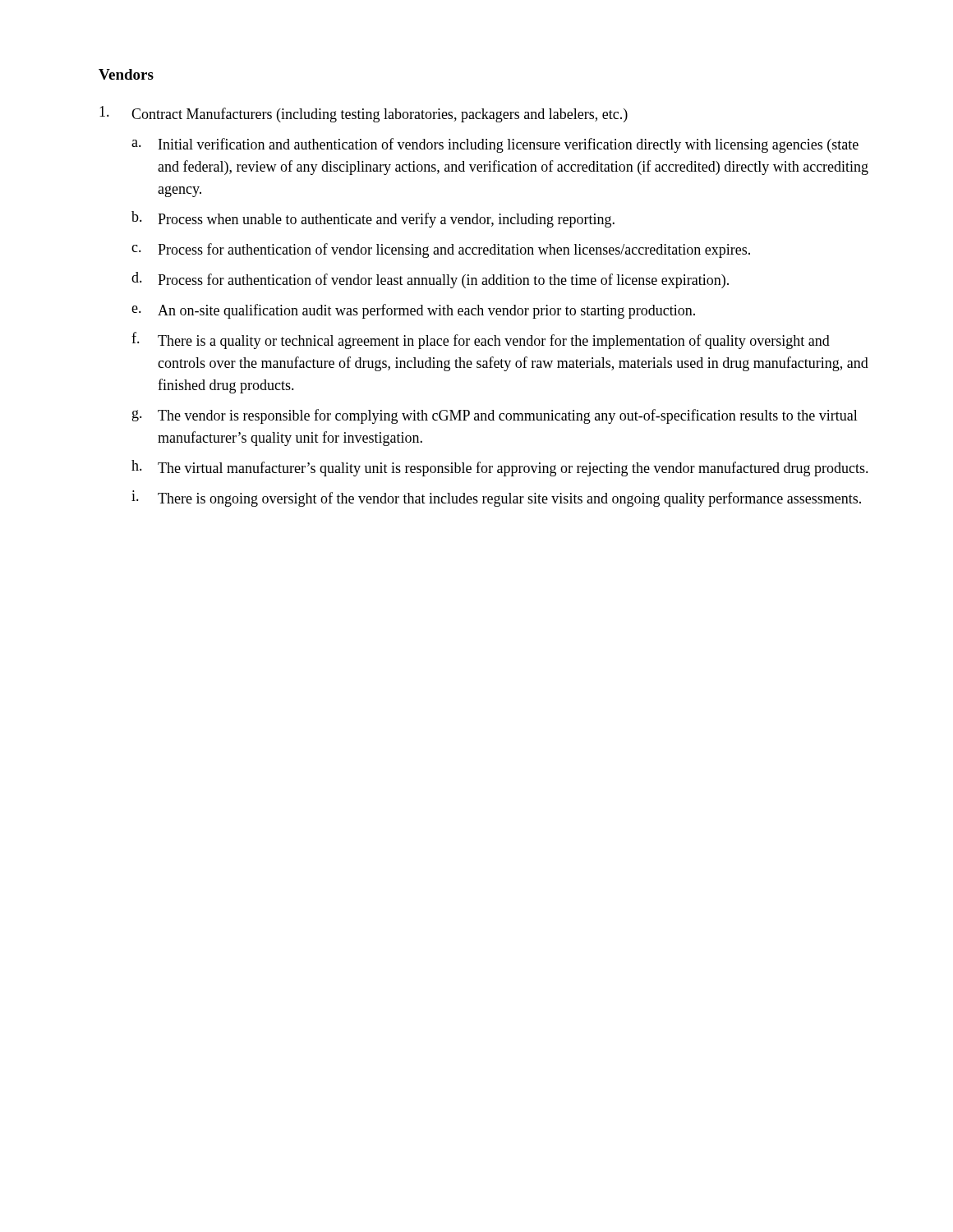The height and width of the screenshot is (1232, 953).
Task: Where is the passage that starts "i. There is ongoing oversight"?
Action: (501, 499)
